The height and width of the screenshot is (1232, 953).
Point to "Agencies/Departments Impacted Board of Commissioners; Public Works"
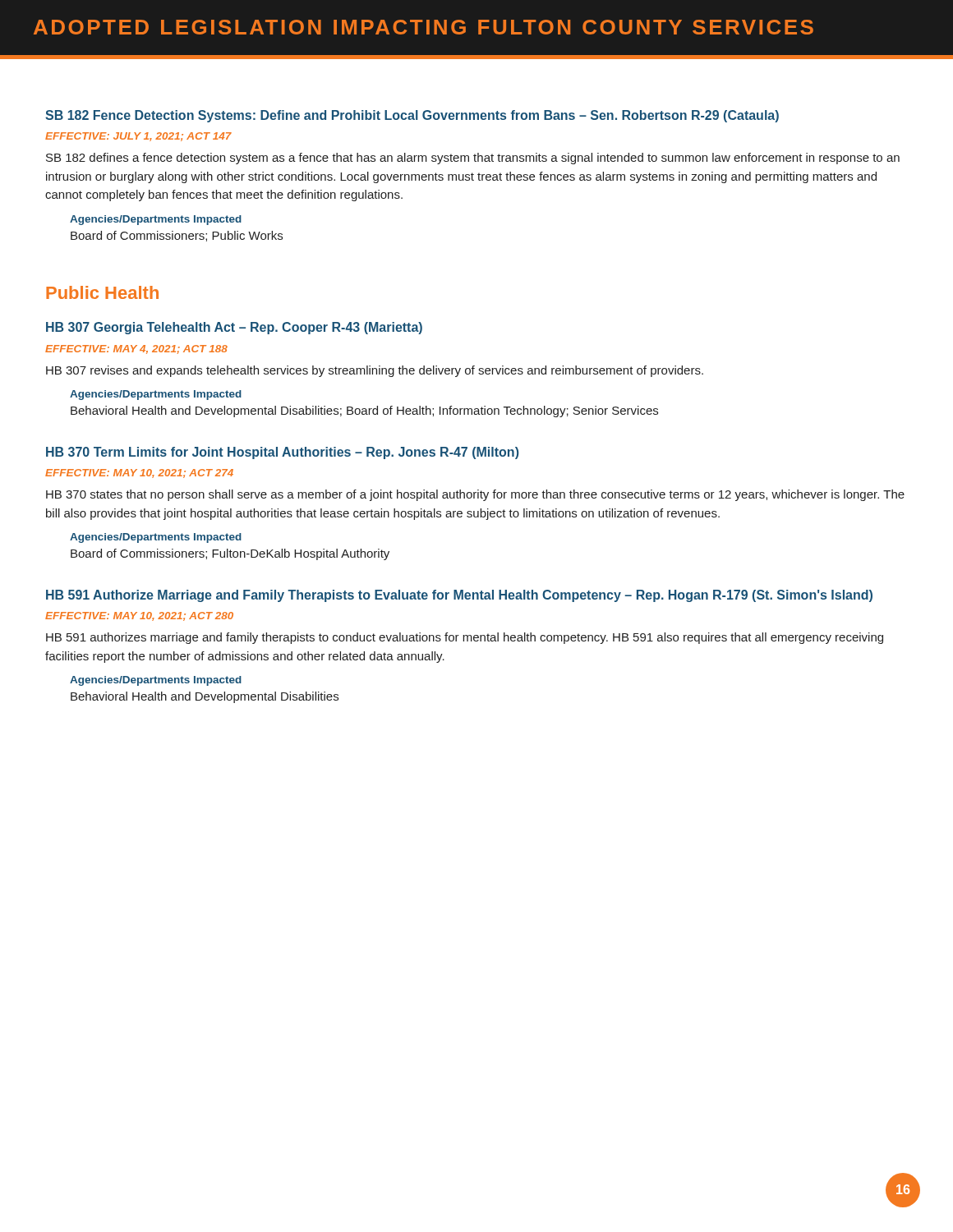tap(156, 220)
